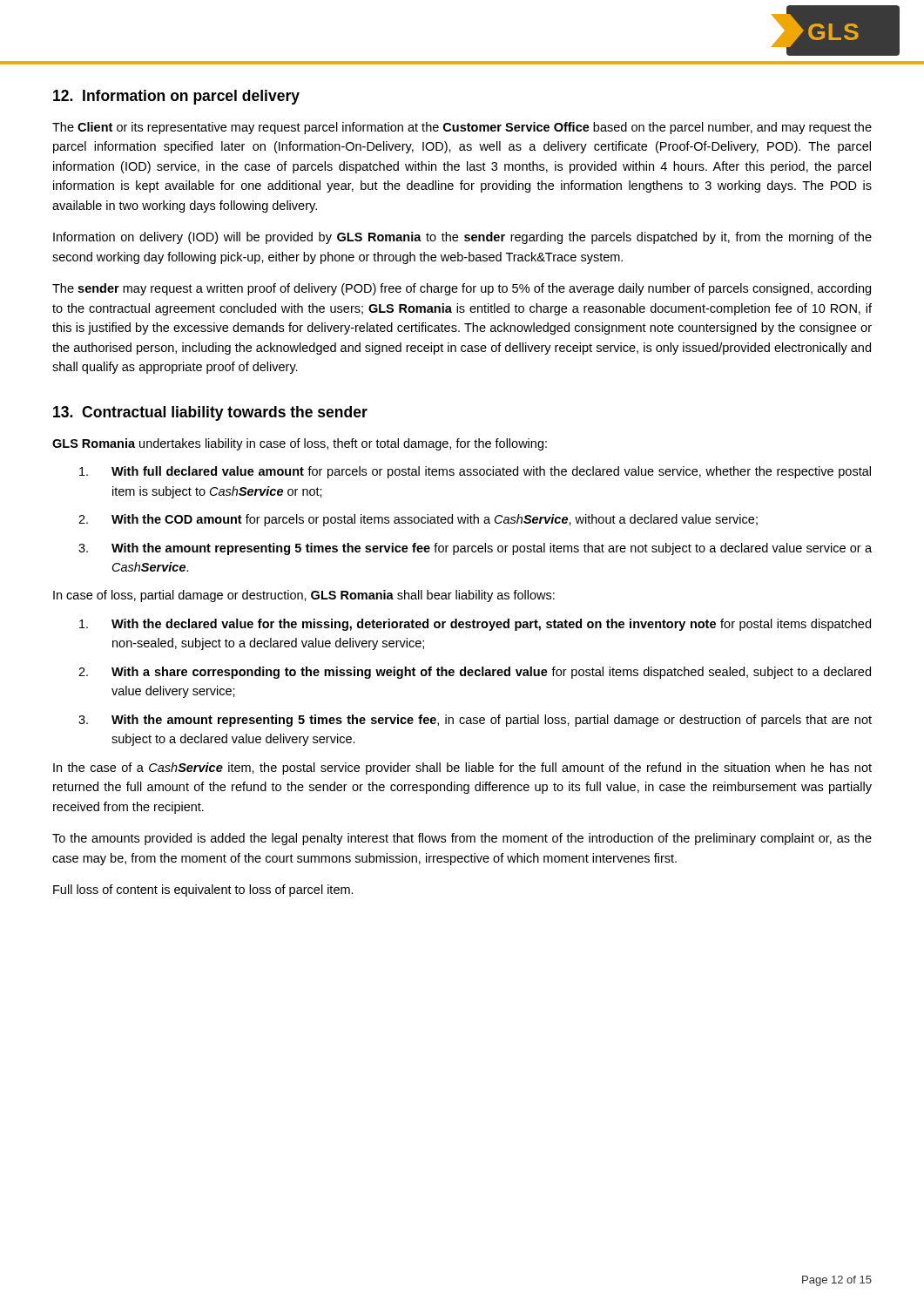Point to the block starting "With the declared value for"

pyautogui.click(x=462, y=634)
